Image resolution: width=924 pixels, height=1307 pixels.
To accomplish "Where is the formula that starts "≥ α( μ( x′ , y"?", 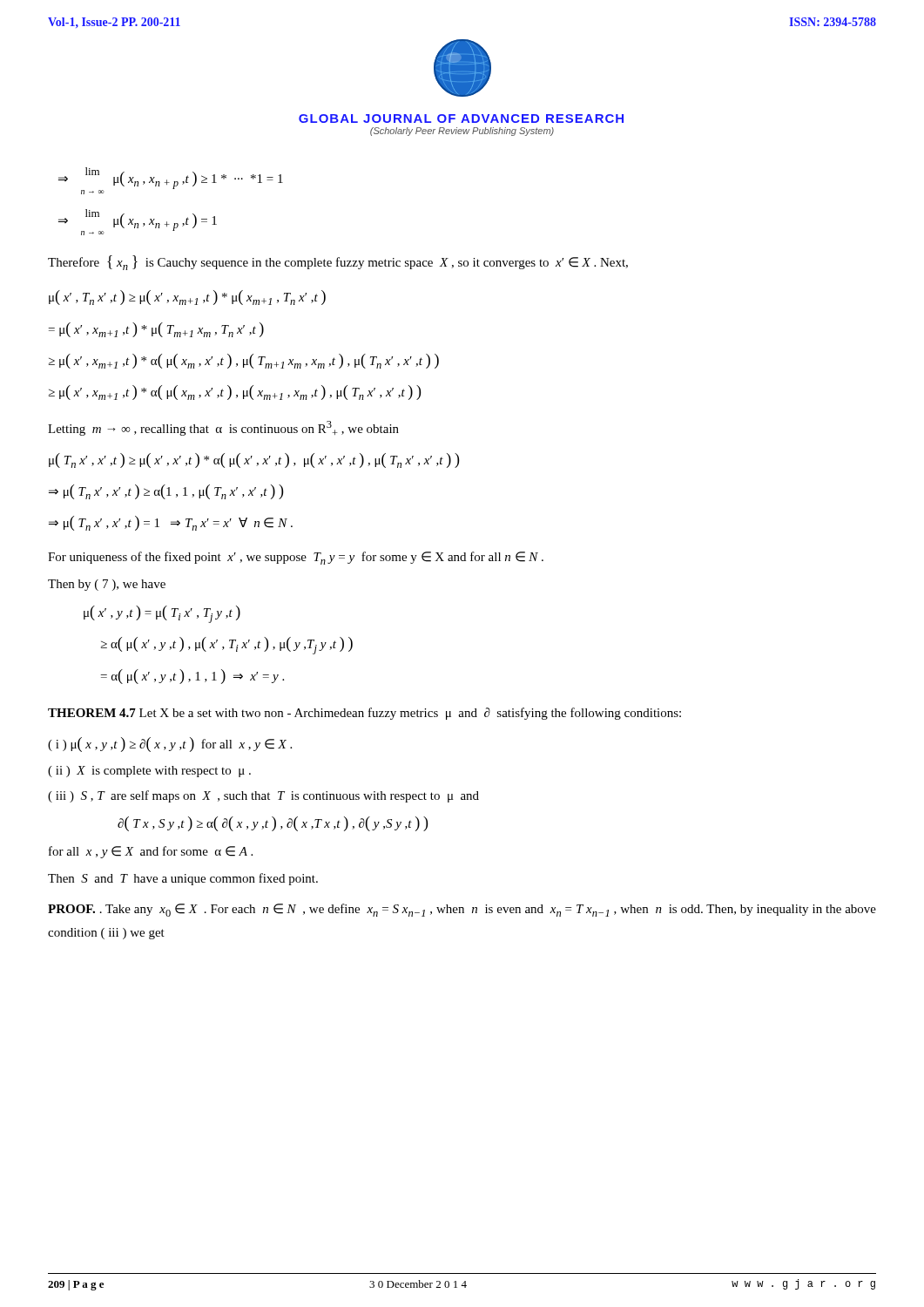I will tap(227, 645).
